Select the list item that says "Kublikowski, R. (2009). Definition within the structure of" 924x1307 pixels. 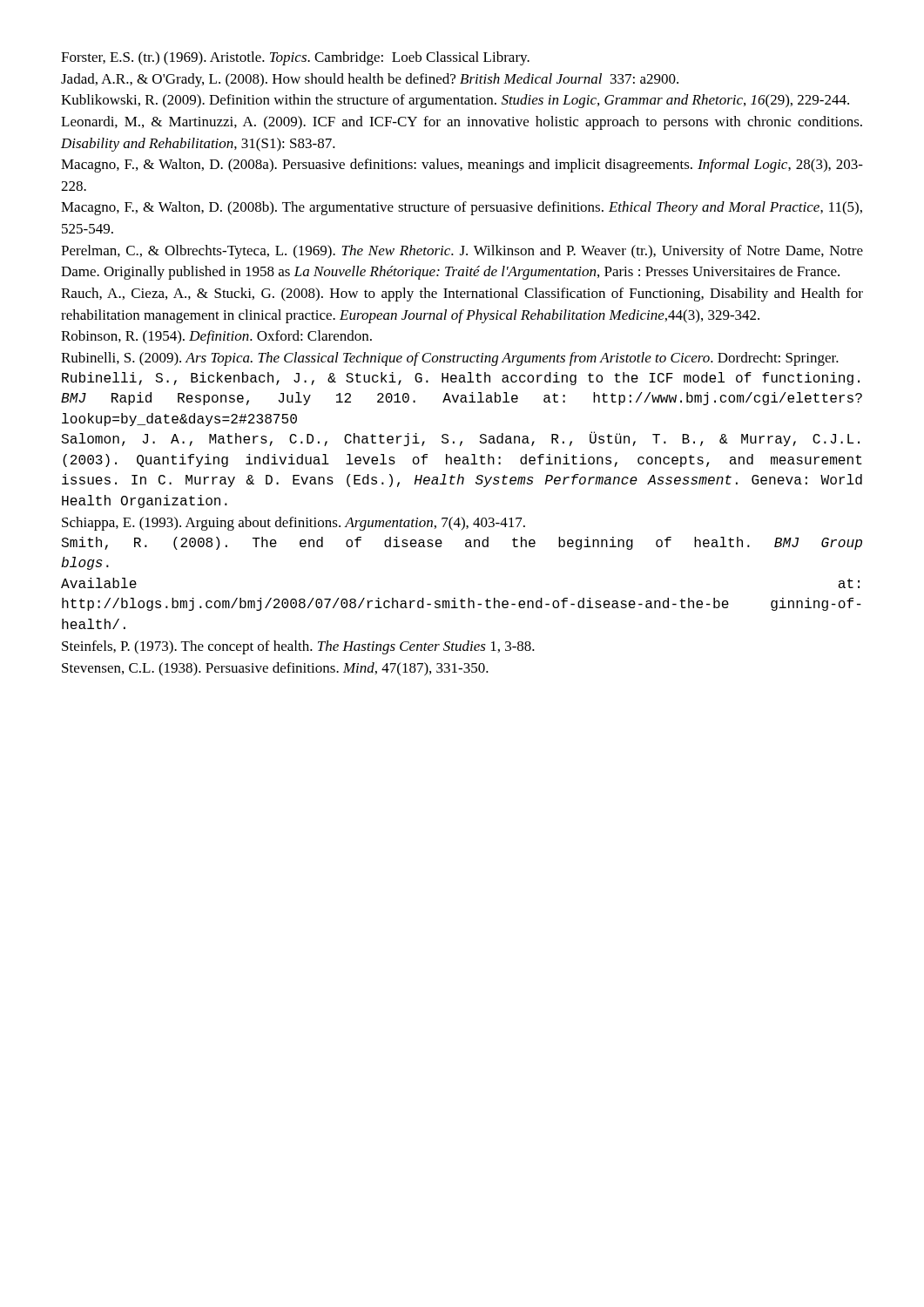456,100
